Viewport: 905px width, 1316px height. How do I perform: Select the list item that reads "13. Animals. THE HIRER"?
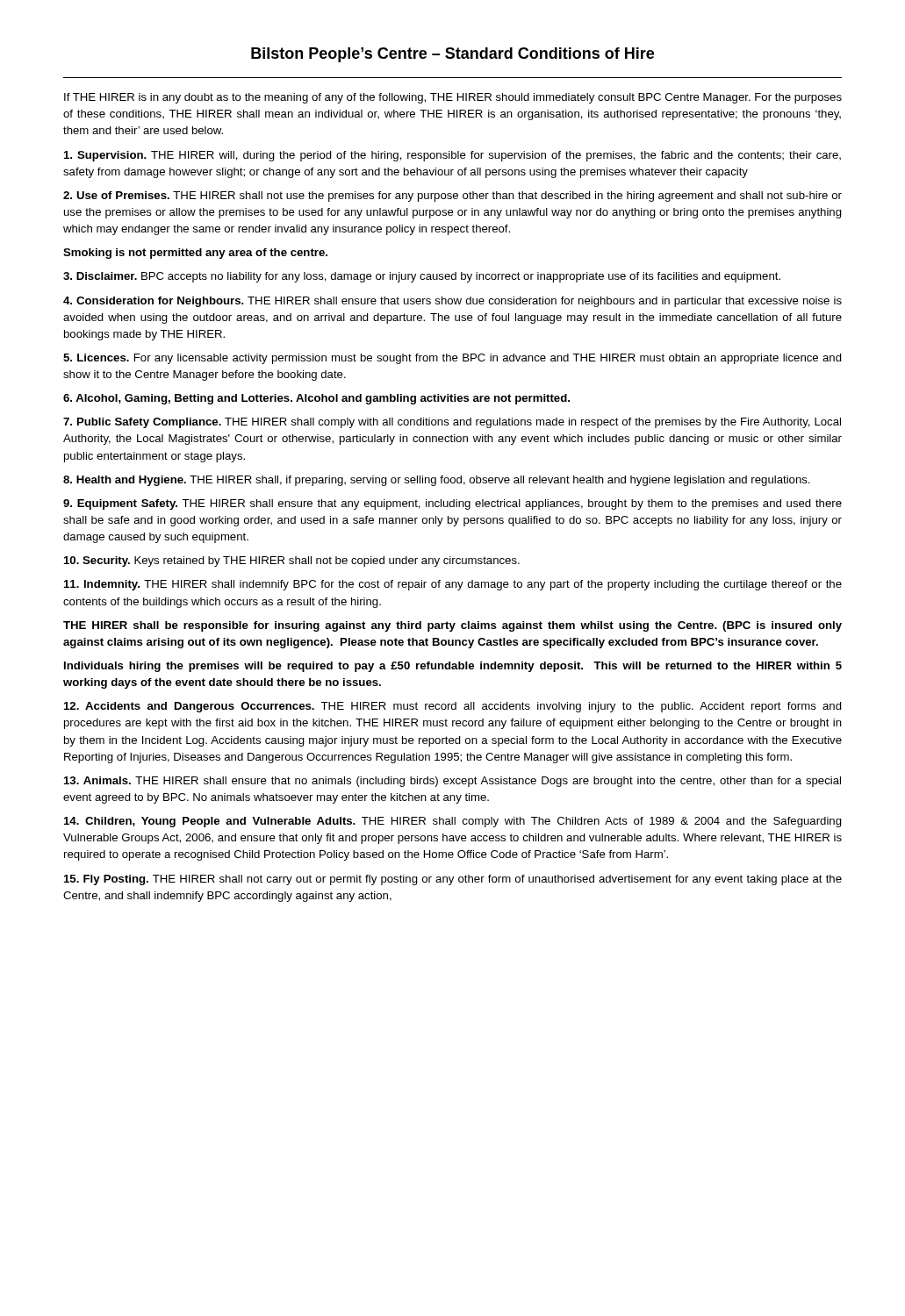(452, 789)
